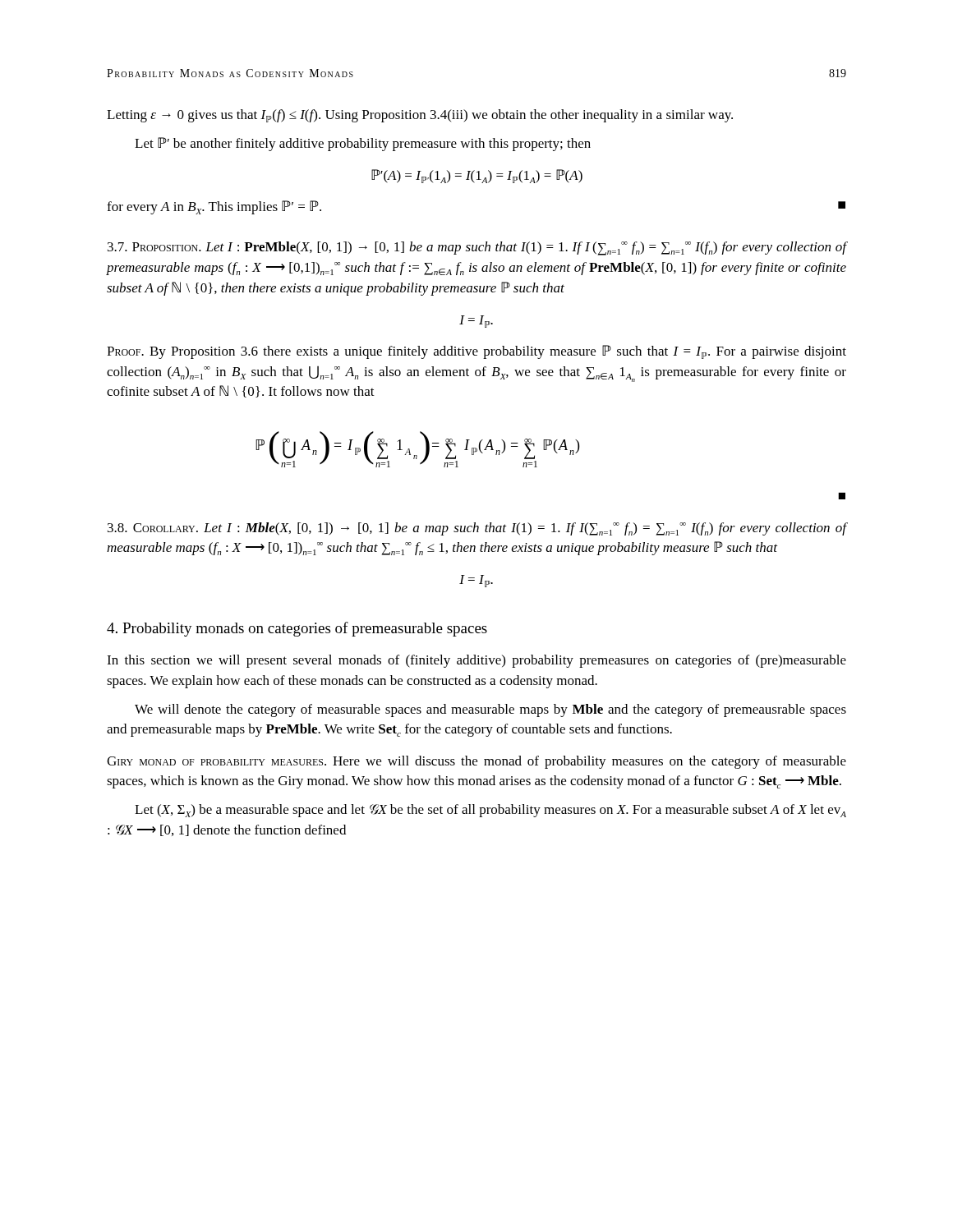The image size is (953, 1232).
Task: Navigate to the element starting "Let (X, ΣX) be a measurable"
Action: (x=476, y=820)
